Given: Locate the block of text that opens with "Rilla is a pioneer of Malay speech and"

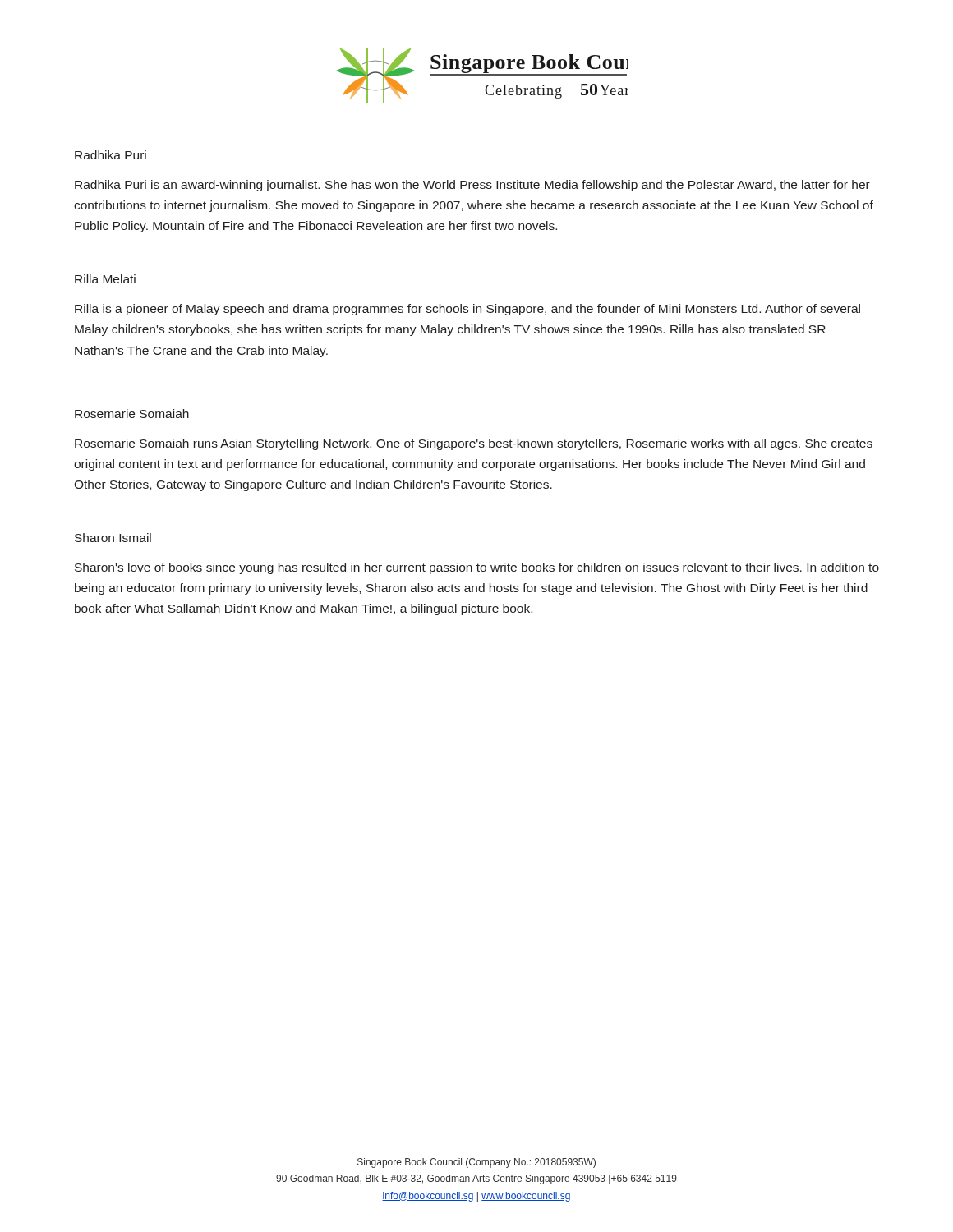Looking at the screenshot, I should point(467,329).
